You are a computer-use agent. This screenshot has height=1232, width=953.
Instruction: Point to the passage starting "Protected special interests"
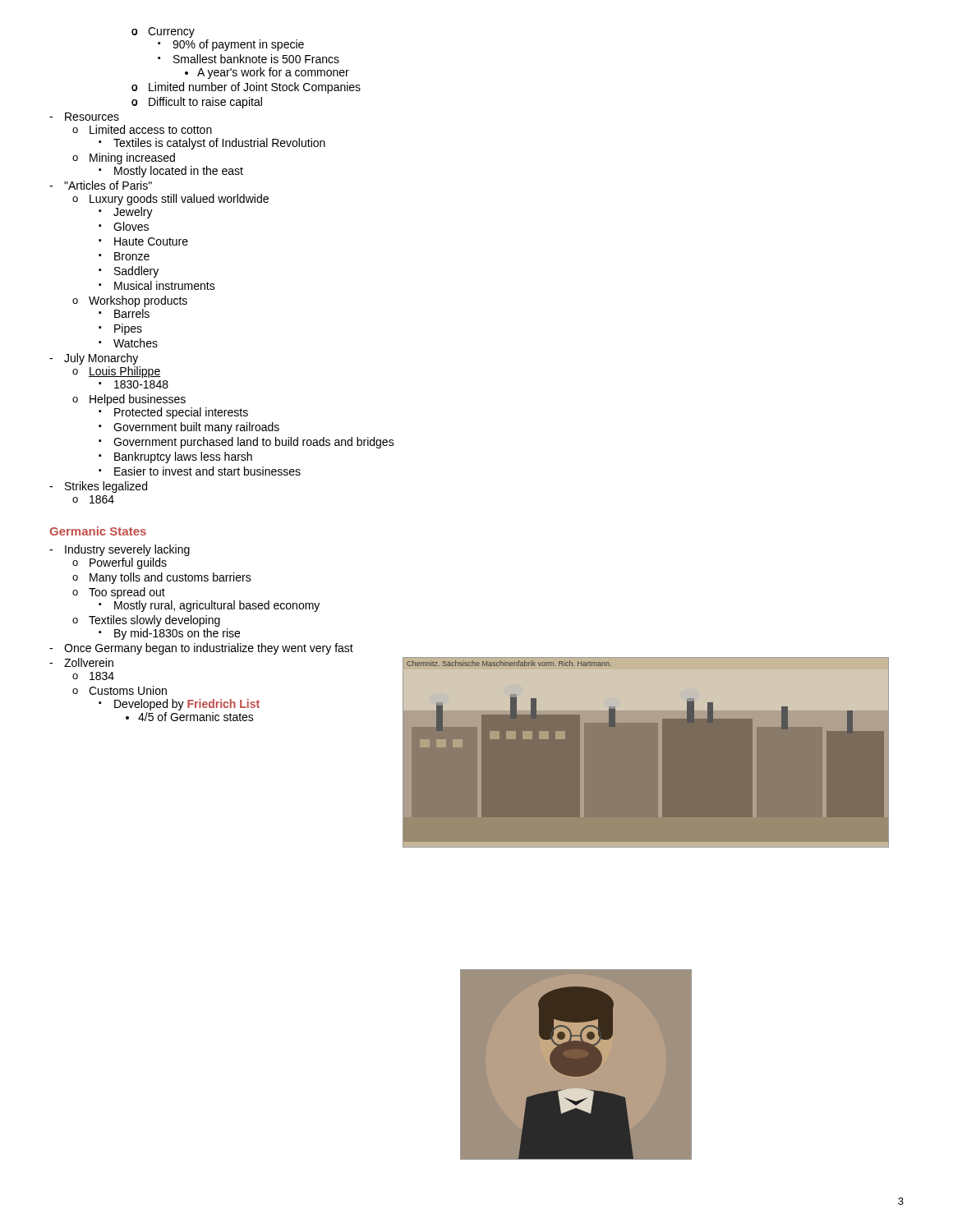coord(181,412)
